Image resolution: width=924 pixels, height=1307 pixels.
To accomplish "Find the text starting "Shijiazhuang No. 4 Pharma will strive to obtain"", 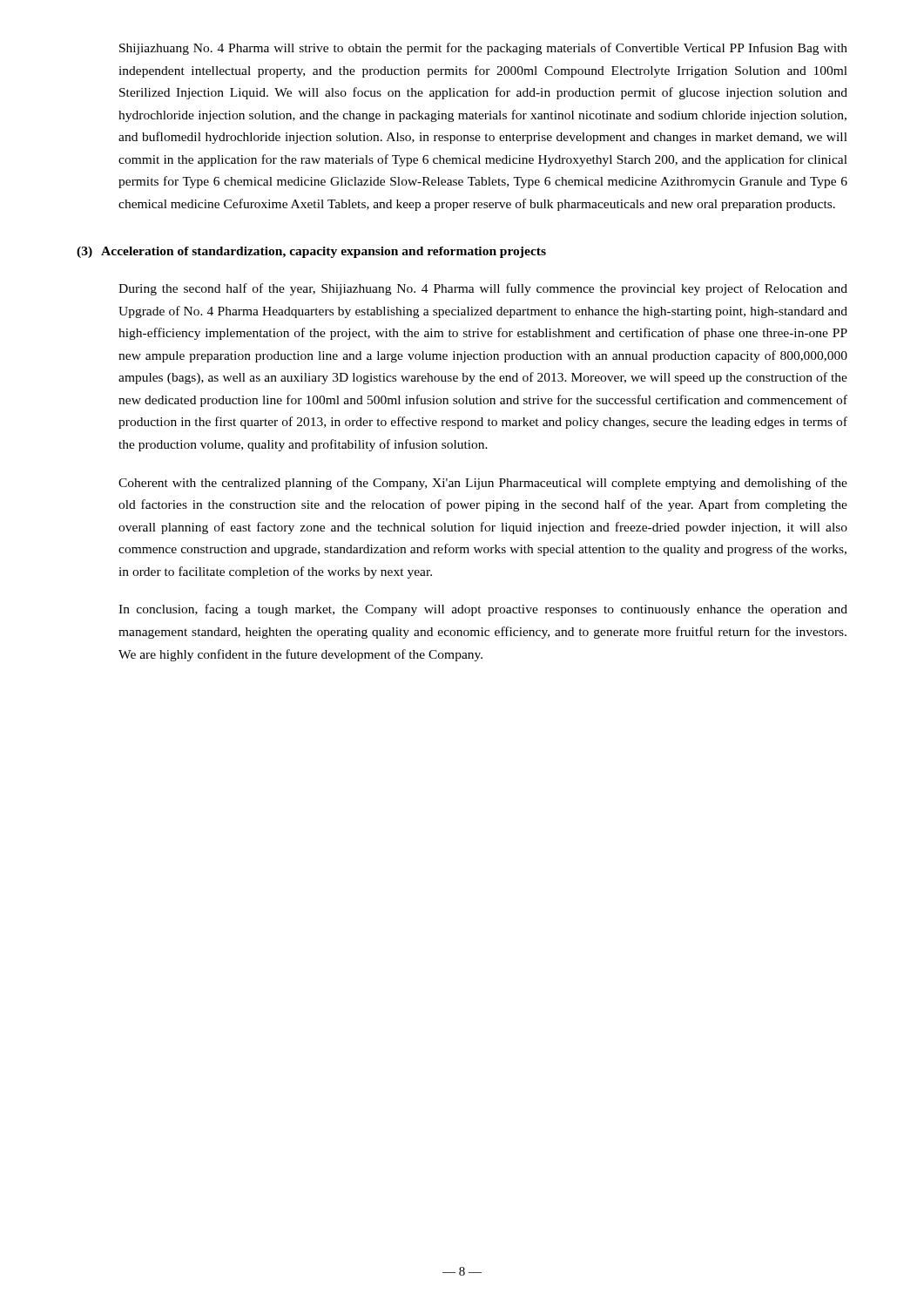I will (x=483, y=125).
